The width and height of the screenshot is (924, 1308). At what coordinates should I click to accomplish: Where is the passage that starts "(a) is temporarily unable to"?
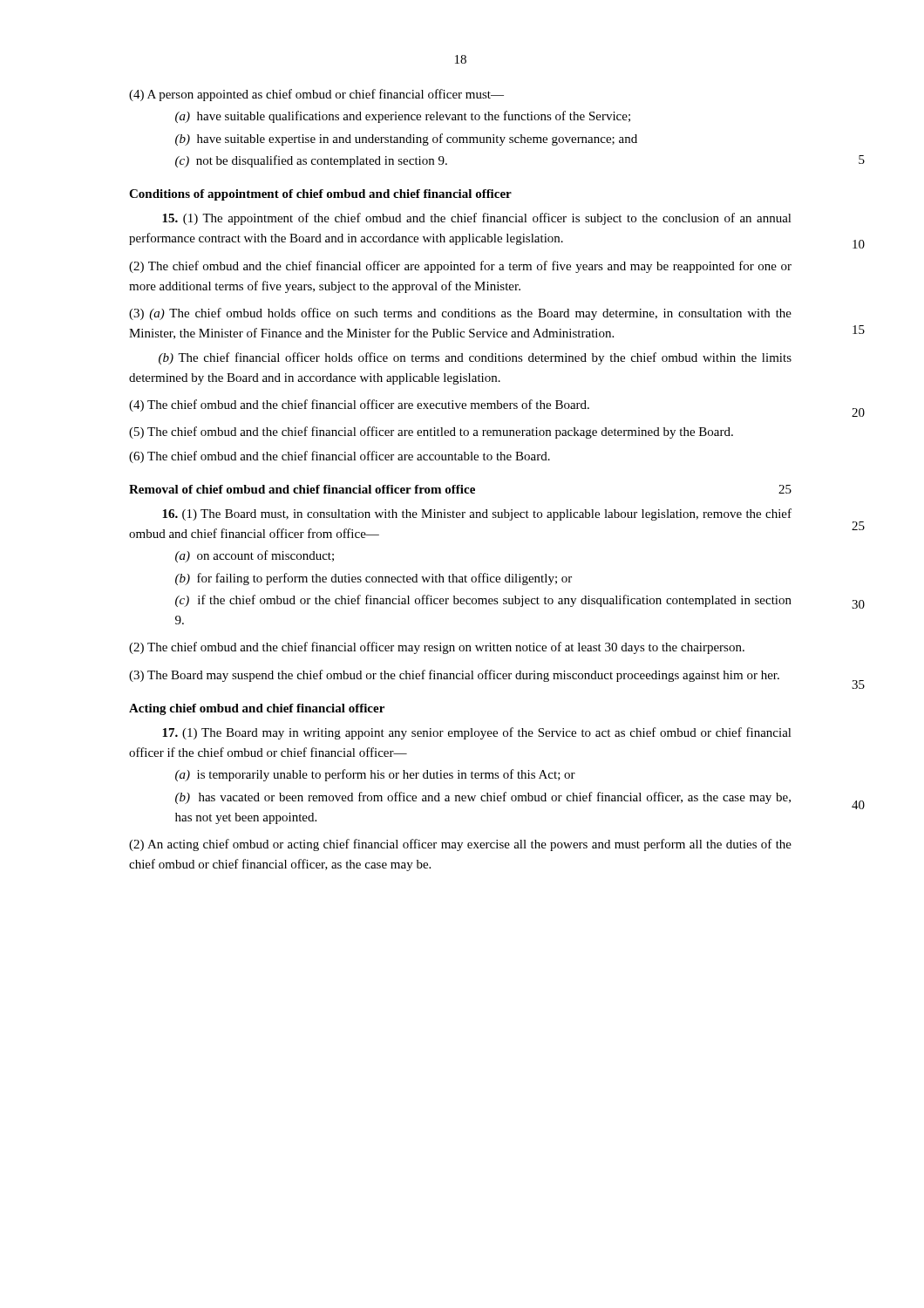[375, 775]
